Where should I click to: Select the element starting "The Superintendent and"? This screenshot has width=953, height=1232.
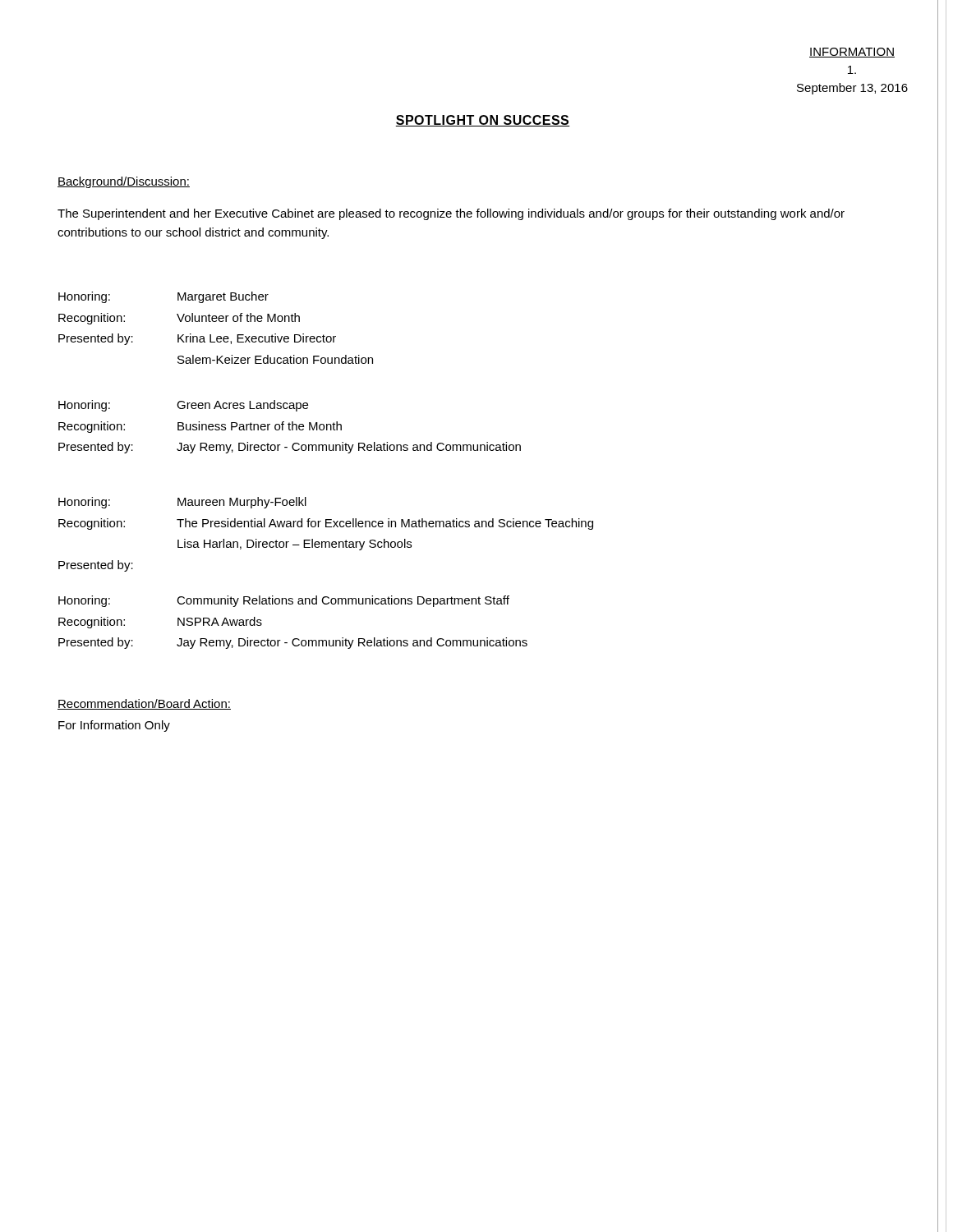(451, 223)
